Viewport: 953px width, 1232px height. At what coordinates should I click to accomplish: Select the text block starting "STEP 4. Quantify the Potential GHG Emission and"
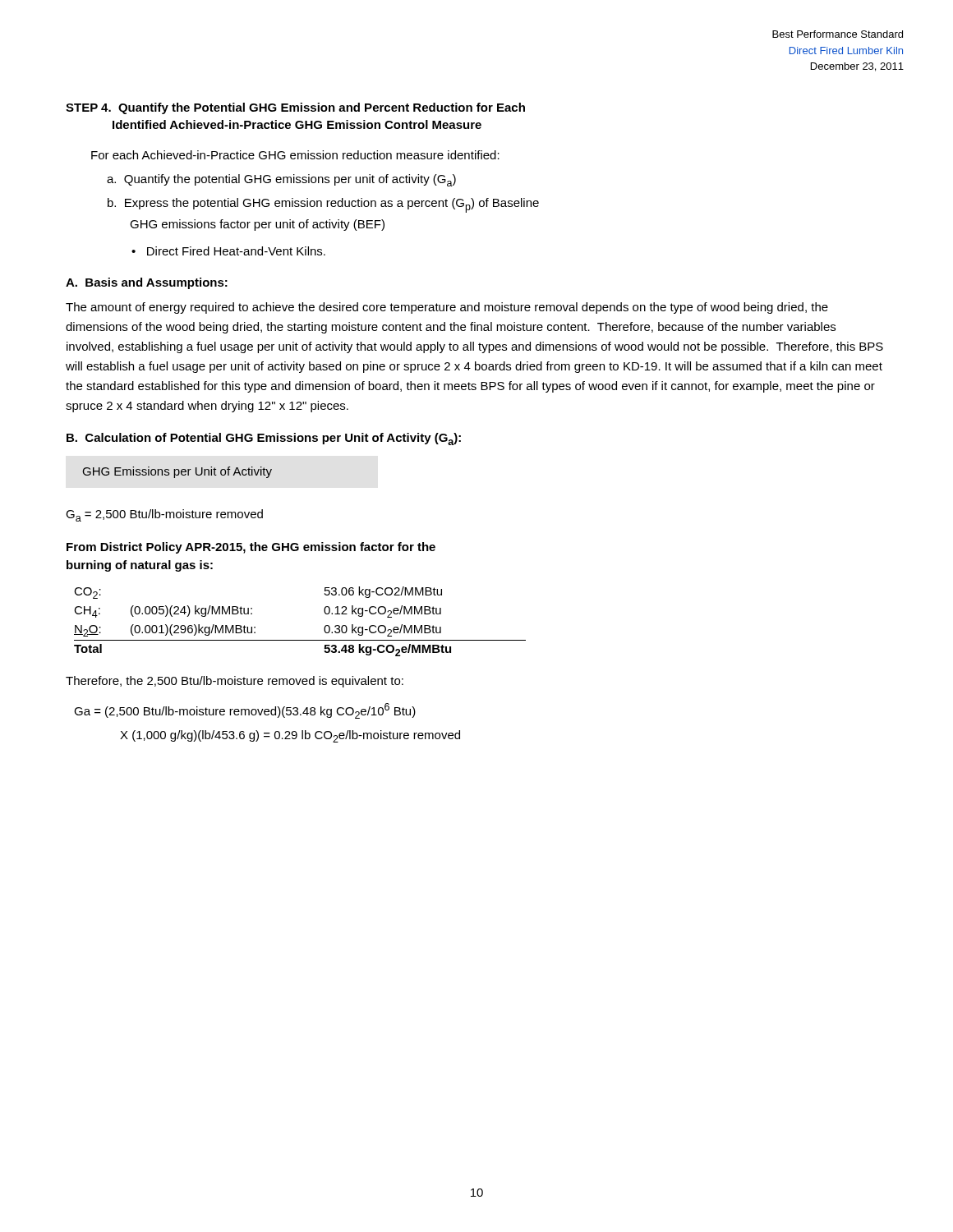pos(476,117)
